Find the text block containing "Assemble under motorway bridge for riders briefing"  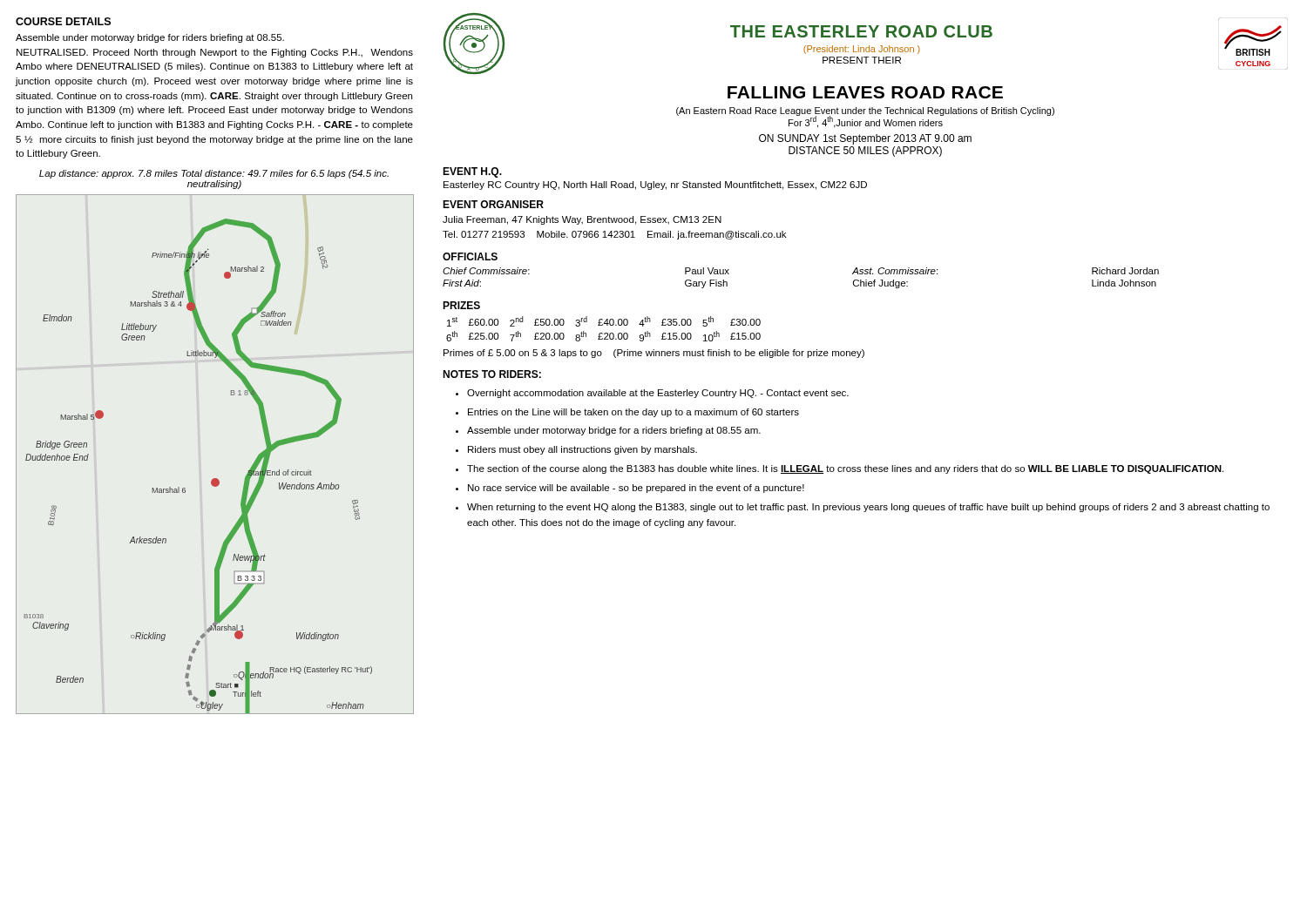tap(214, 96)
